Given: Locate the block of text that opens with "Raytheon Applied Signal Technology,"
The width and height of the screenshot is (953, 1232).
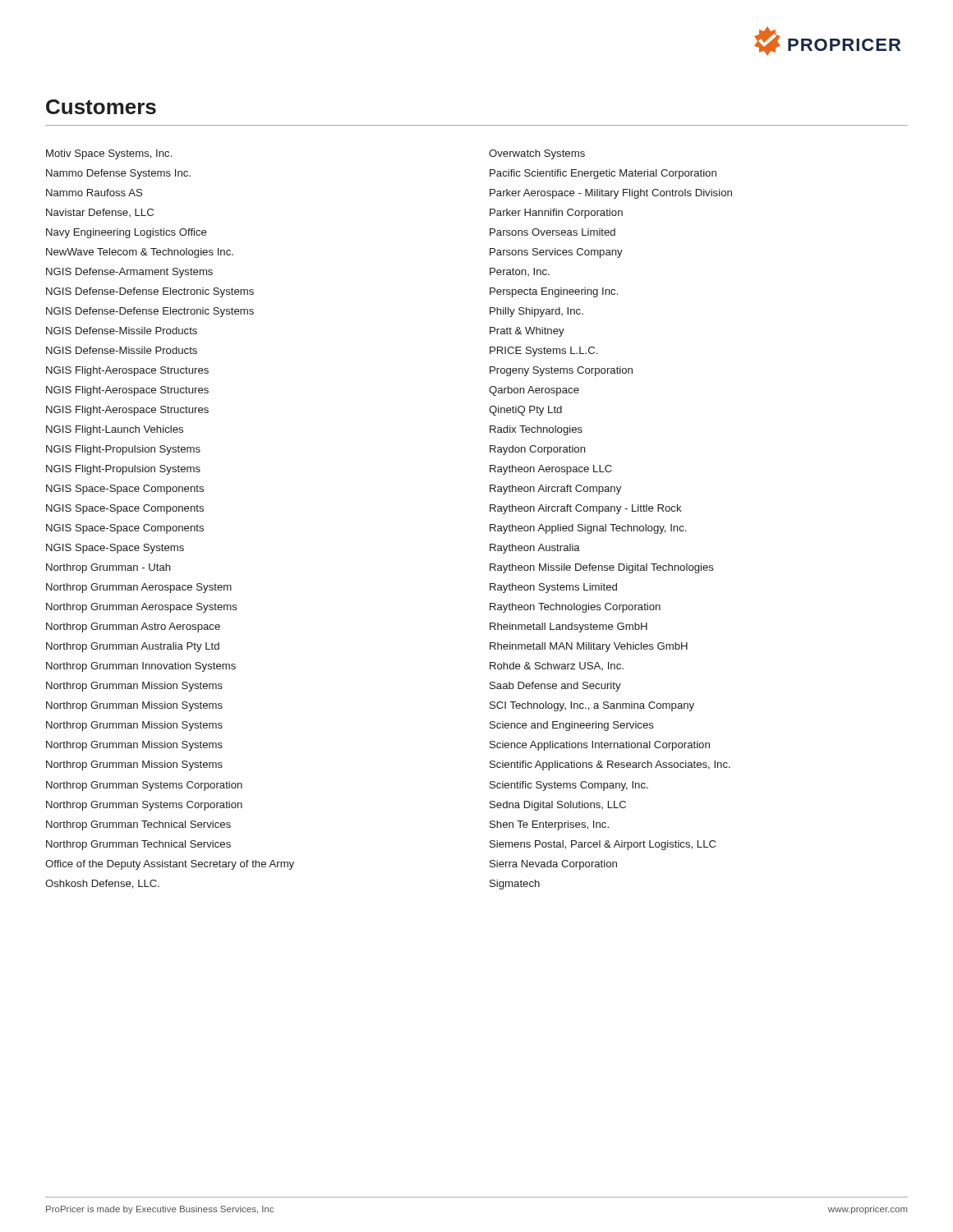Looking at the screenshot, I should tap(588, 528).
